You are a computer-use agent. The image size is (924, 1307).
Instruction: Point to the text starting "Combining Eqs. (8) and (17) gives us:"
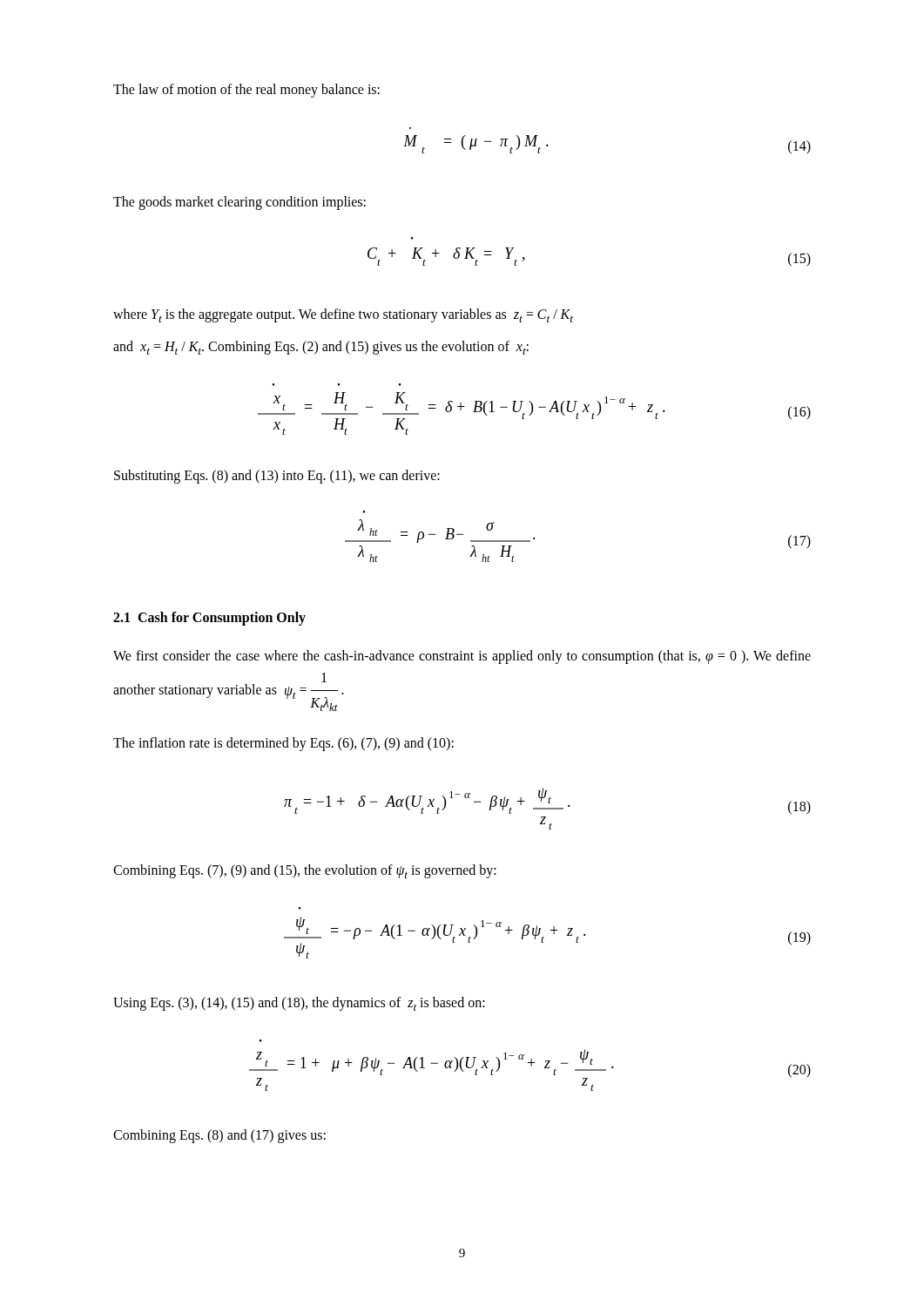click(220, 1135)
